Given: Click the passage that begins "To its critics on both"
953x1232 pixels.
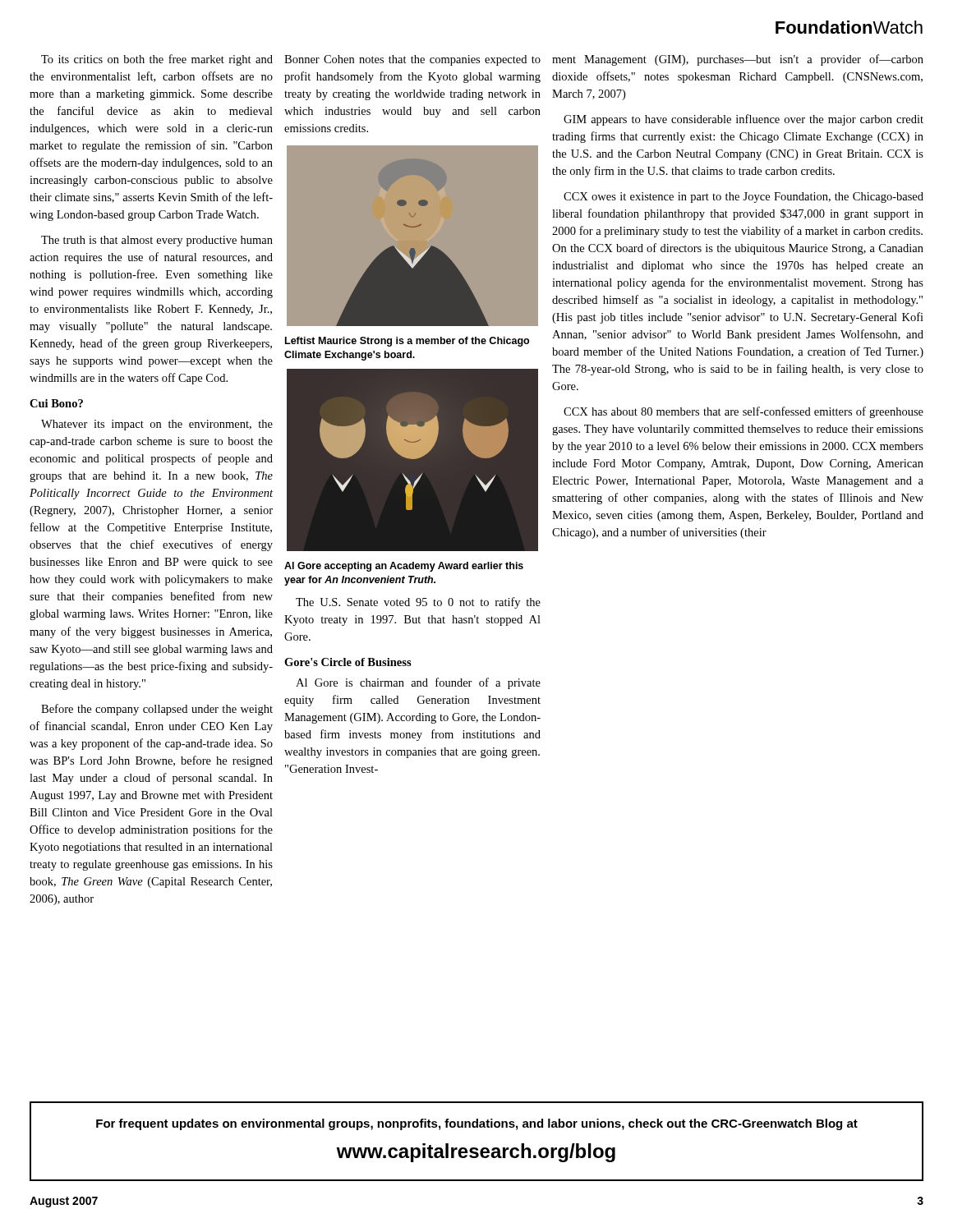Looking at the screenshot, I should (x=151, y=137).
